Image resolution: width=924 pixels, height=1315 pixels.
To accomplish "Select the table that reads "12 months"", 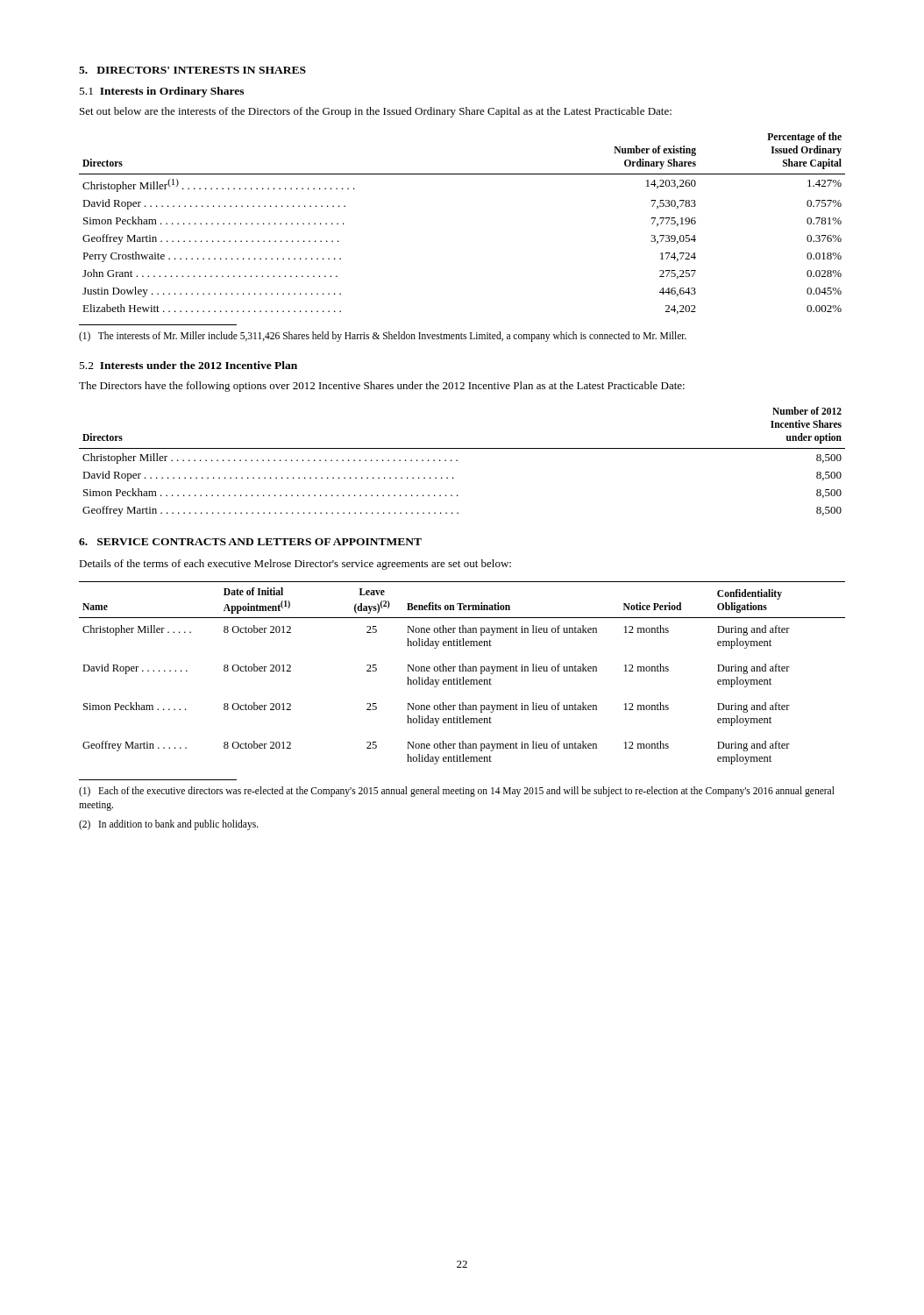I will point(462,676).
